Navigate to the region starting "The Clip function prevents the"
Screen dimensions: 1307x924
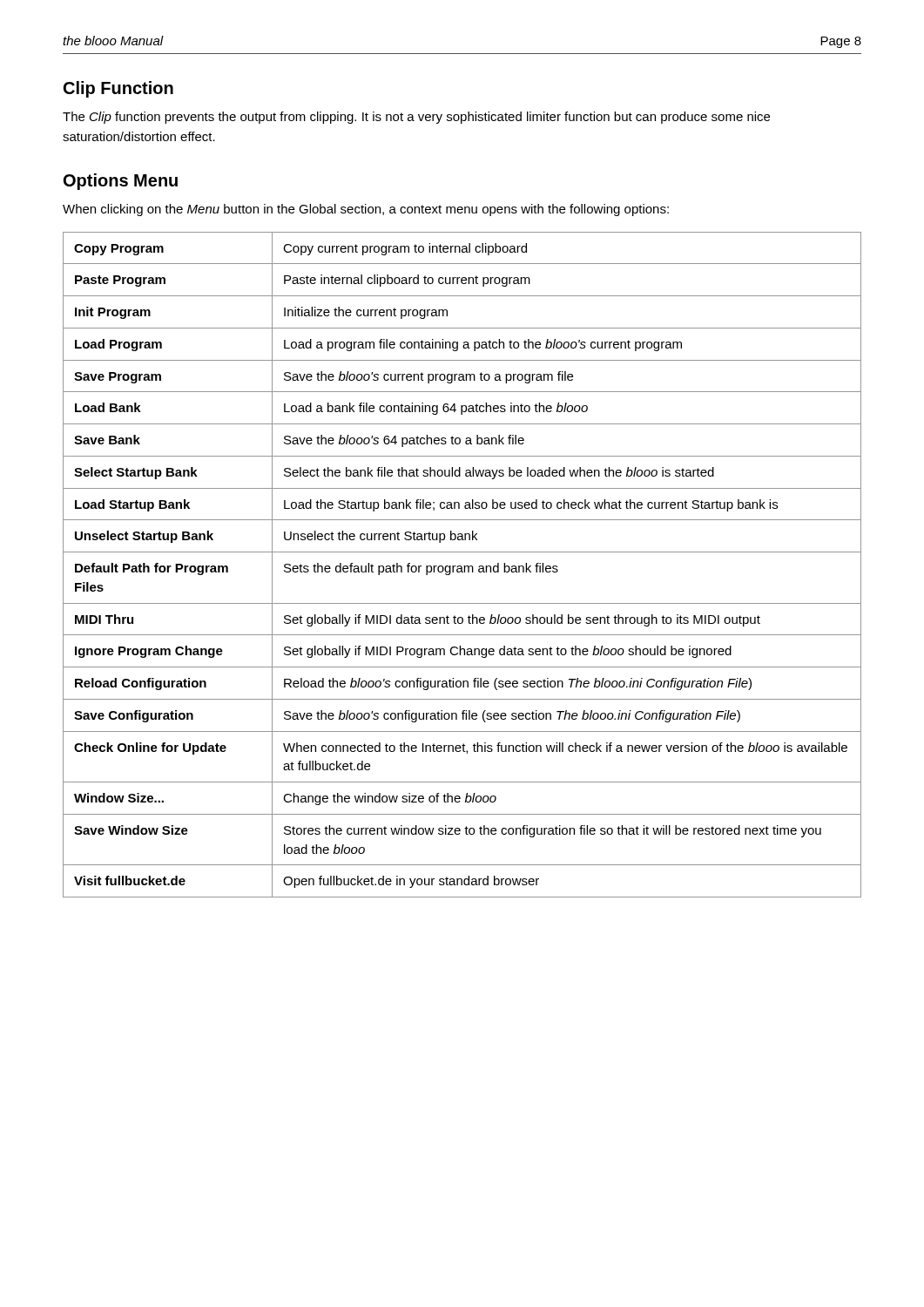pyautogui.click(x=417, y=126)
